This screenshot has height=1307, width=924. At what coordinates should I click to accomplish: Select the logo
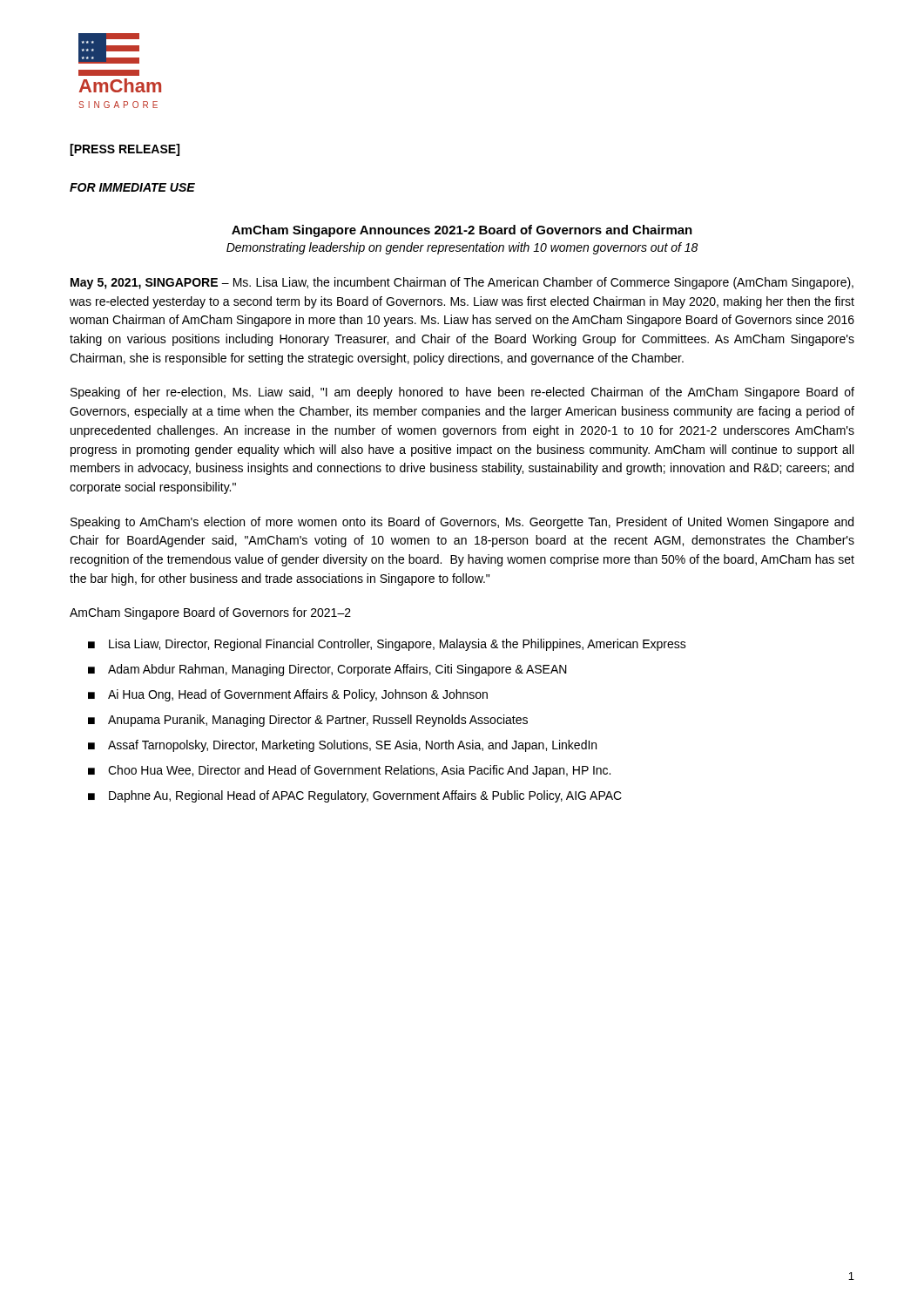pos(462,76)
